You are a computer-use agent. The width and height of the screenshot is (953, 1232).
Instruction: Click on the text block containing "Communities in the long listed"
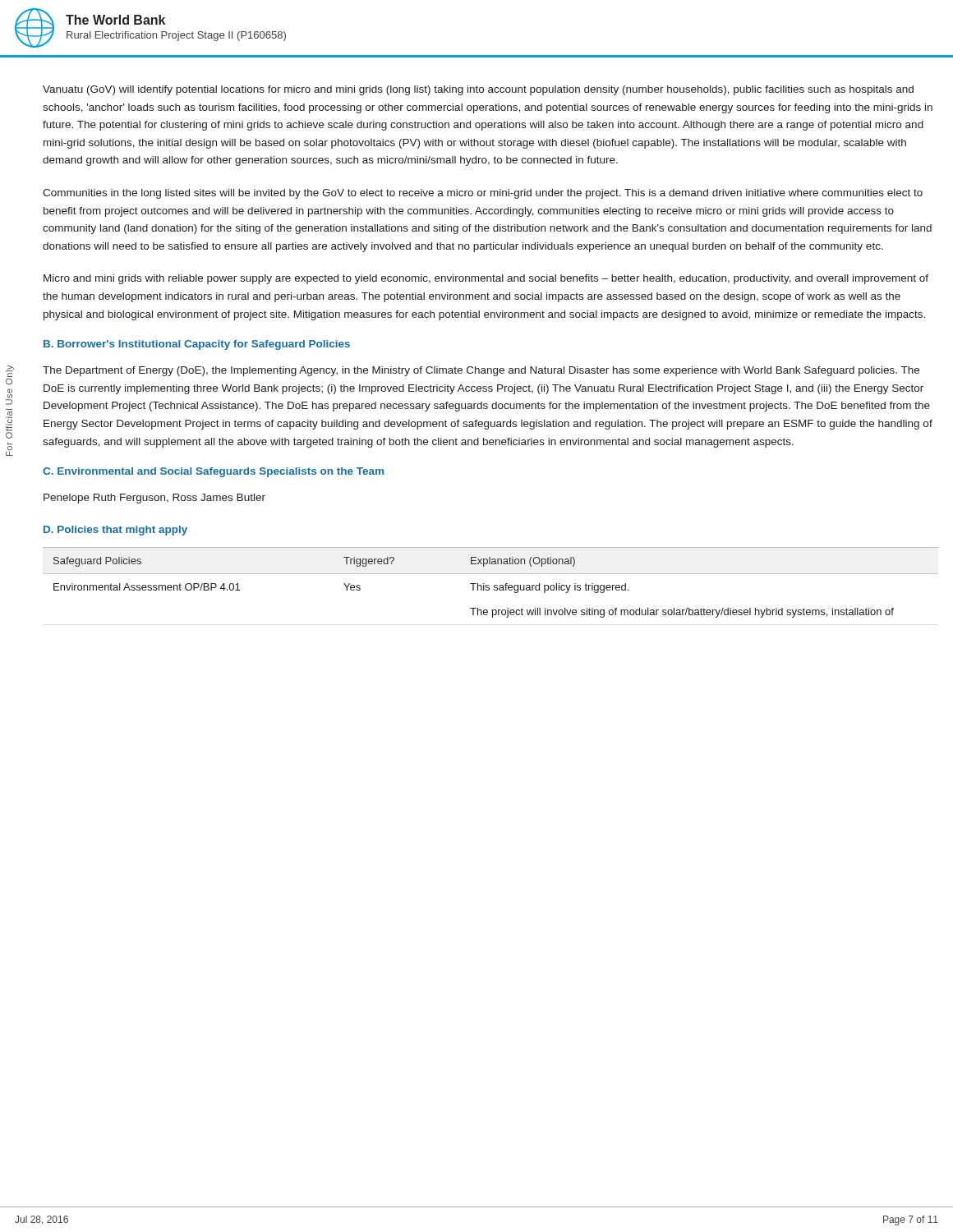tap(487, 219)
